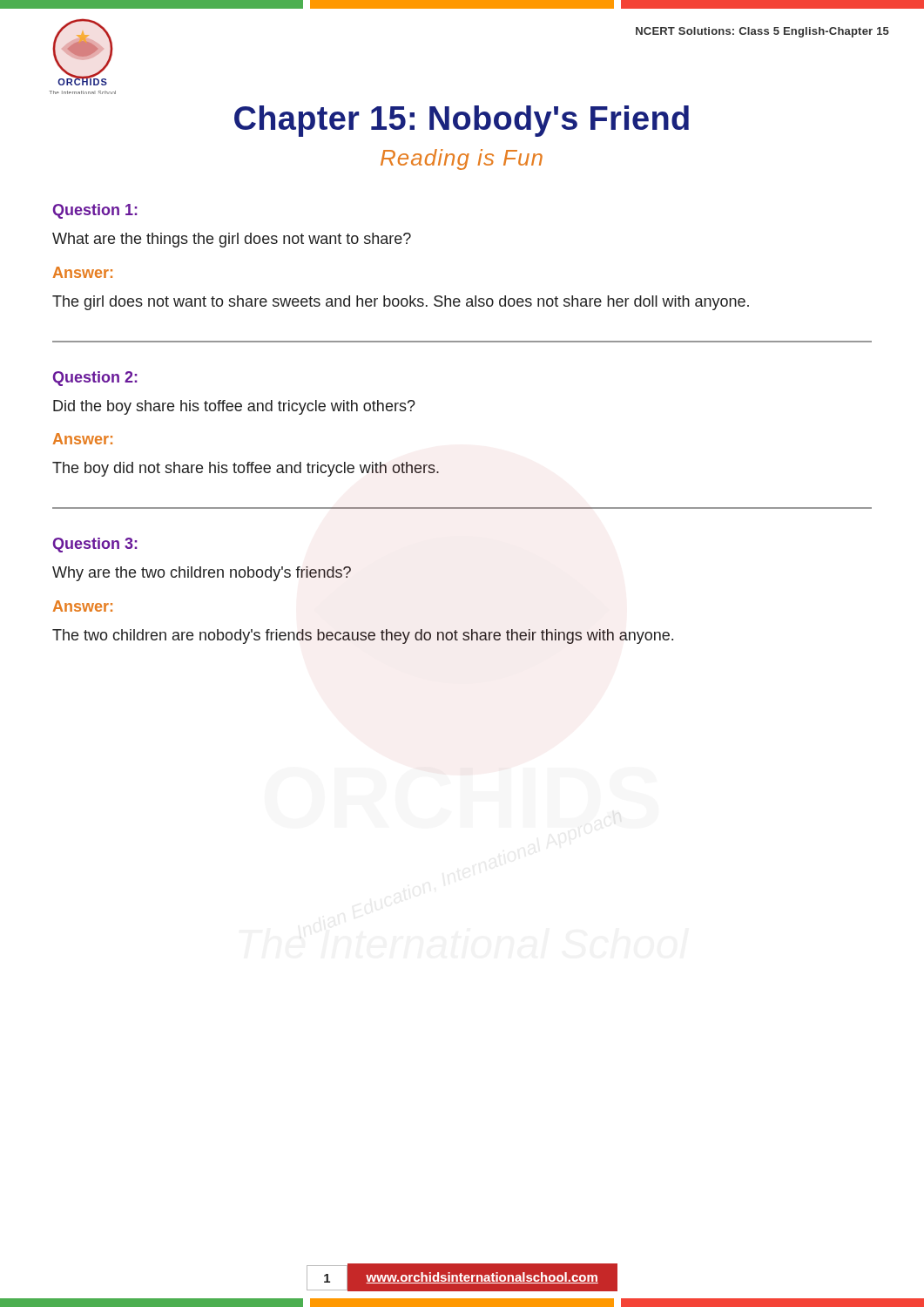Viewport: 924px width, 1307px height.
Task: Find the text block that reads "What are the things the girl does"
Action: pyautogui.click(x=232, y=239)
